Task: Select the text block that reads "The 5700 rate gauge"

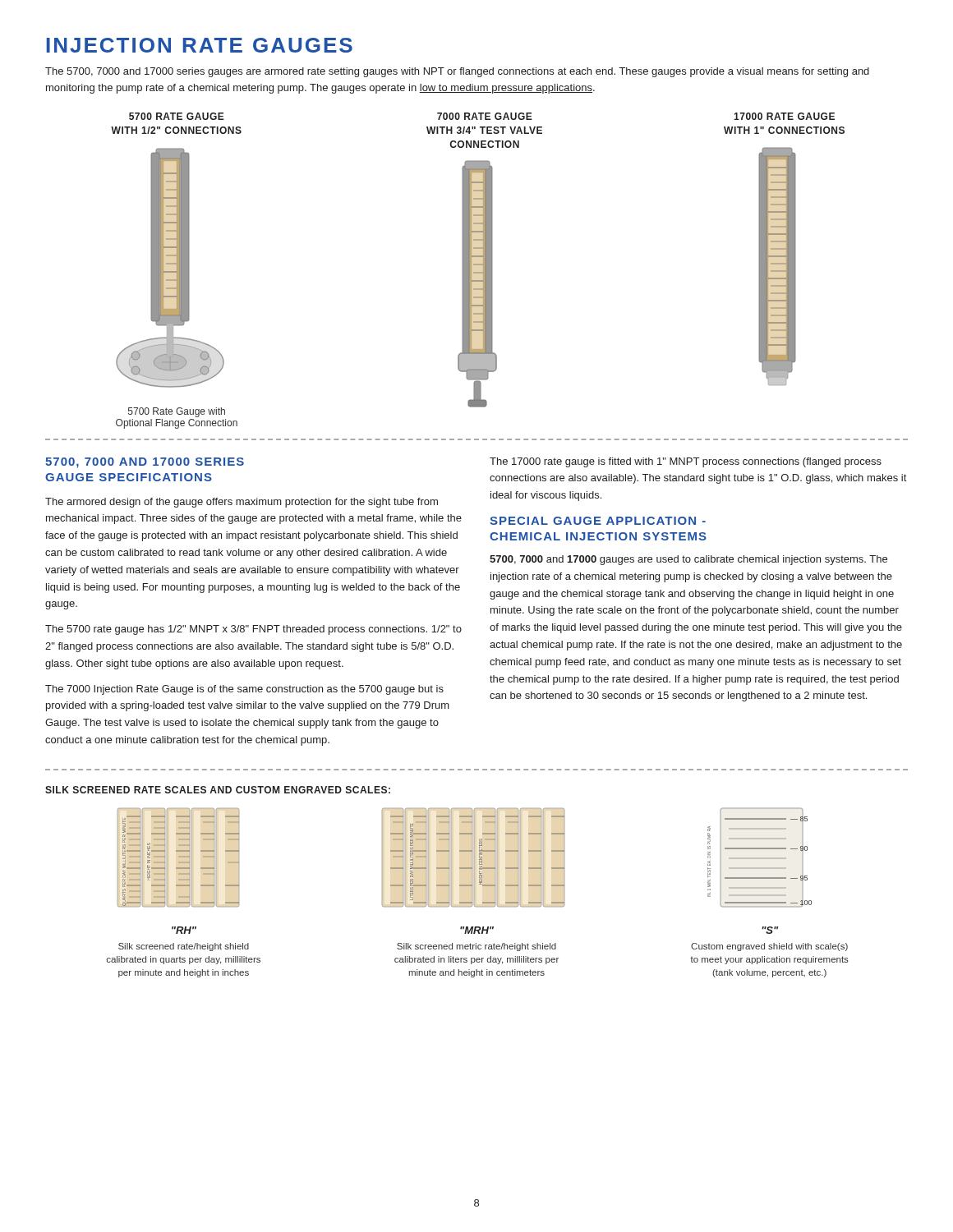Action: [253, 646]
